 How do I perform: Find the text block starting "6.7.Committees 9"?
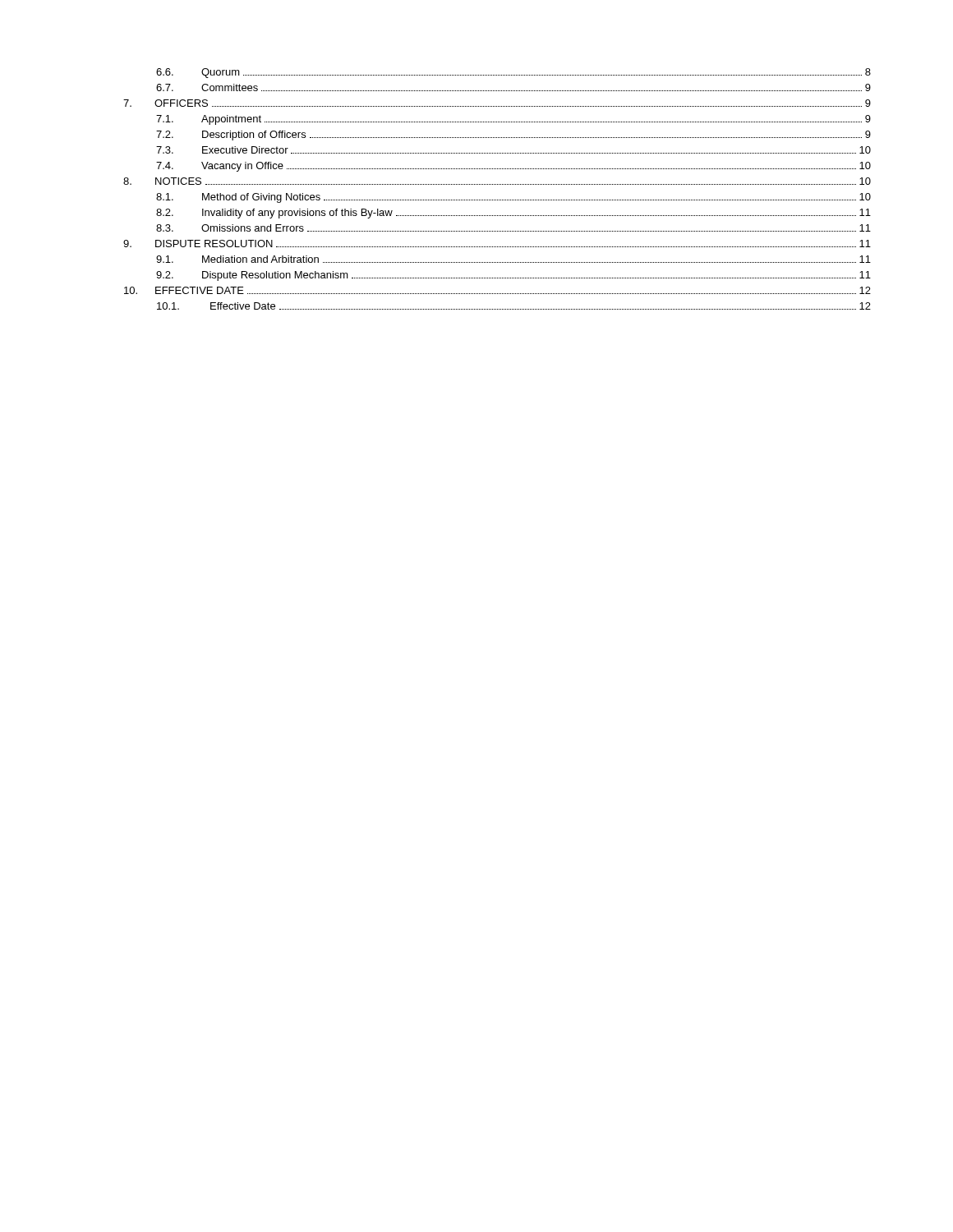513,87
